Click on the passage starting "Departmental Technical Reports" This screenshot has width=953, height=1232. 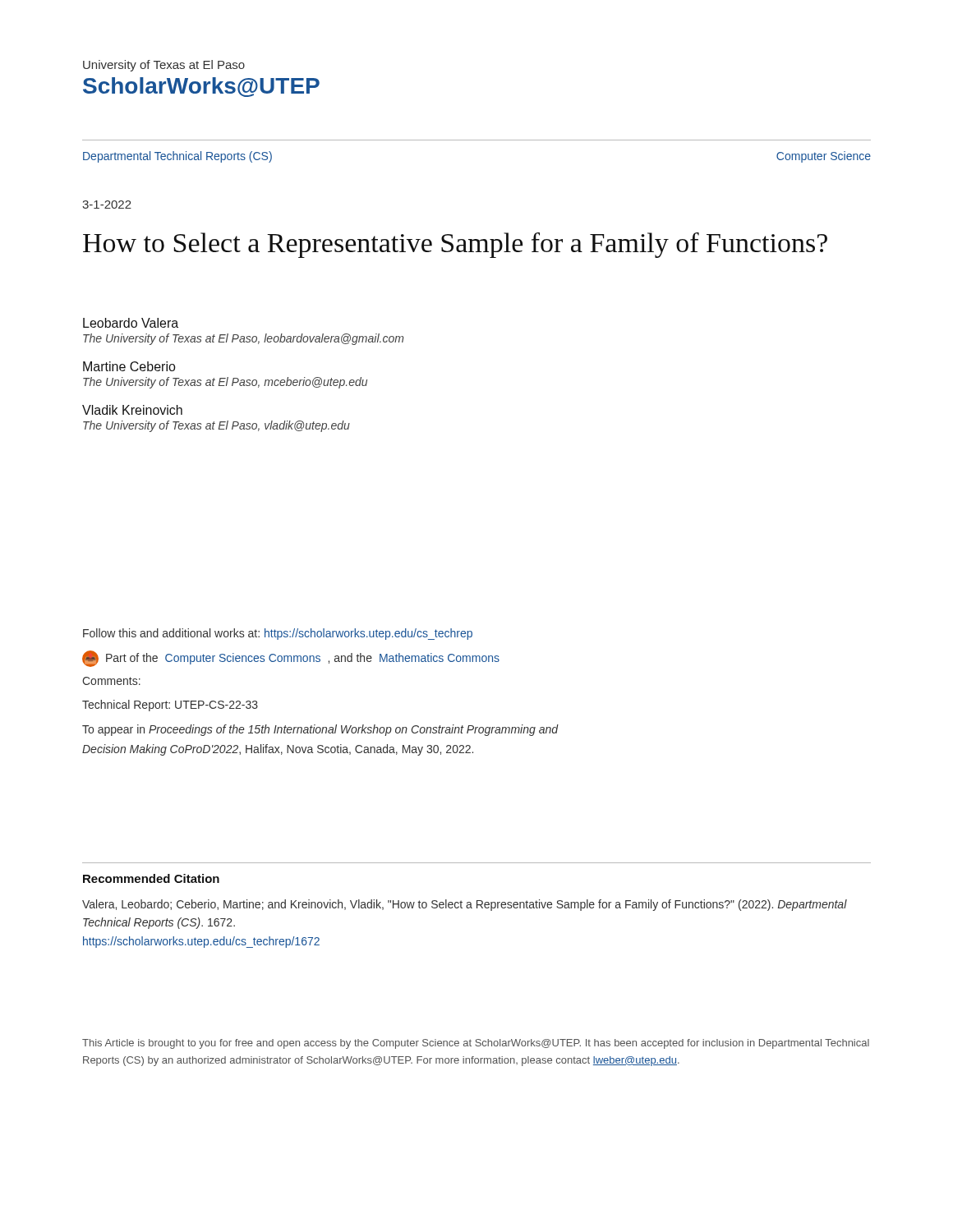[177, 156]
